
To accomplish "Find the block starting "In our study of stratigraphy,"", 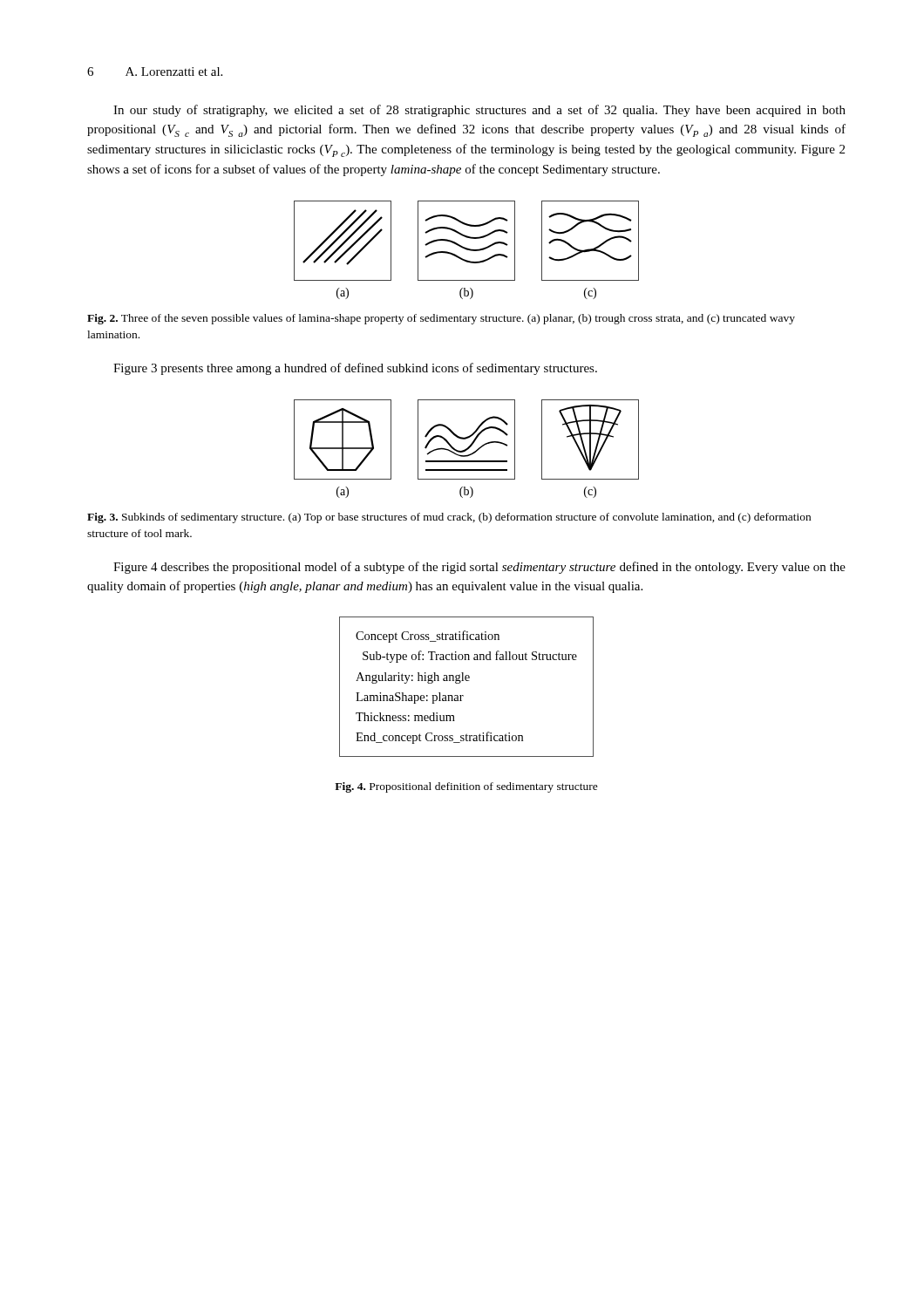I will [466, 140].
